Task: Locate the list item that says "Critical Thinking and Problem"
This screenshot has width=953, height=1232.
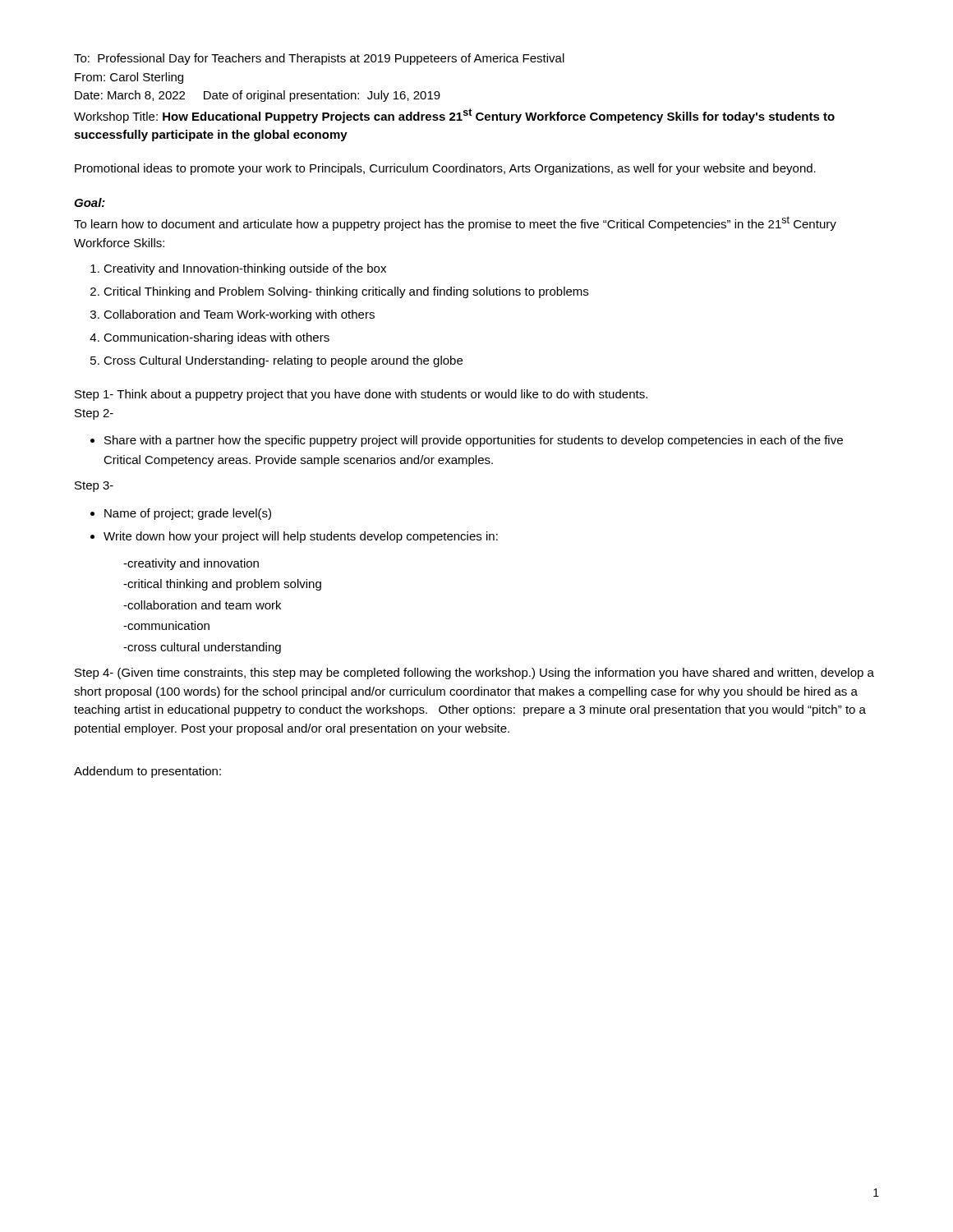Action: [346, 291]
